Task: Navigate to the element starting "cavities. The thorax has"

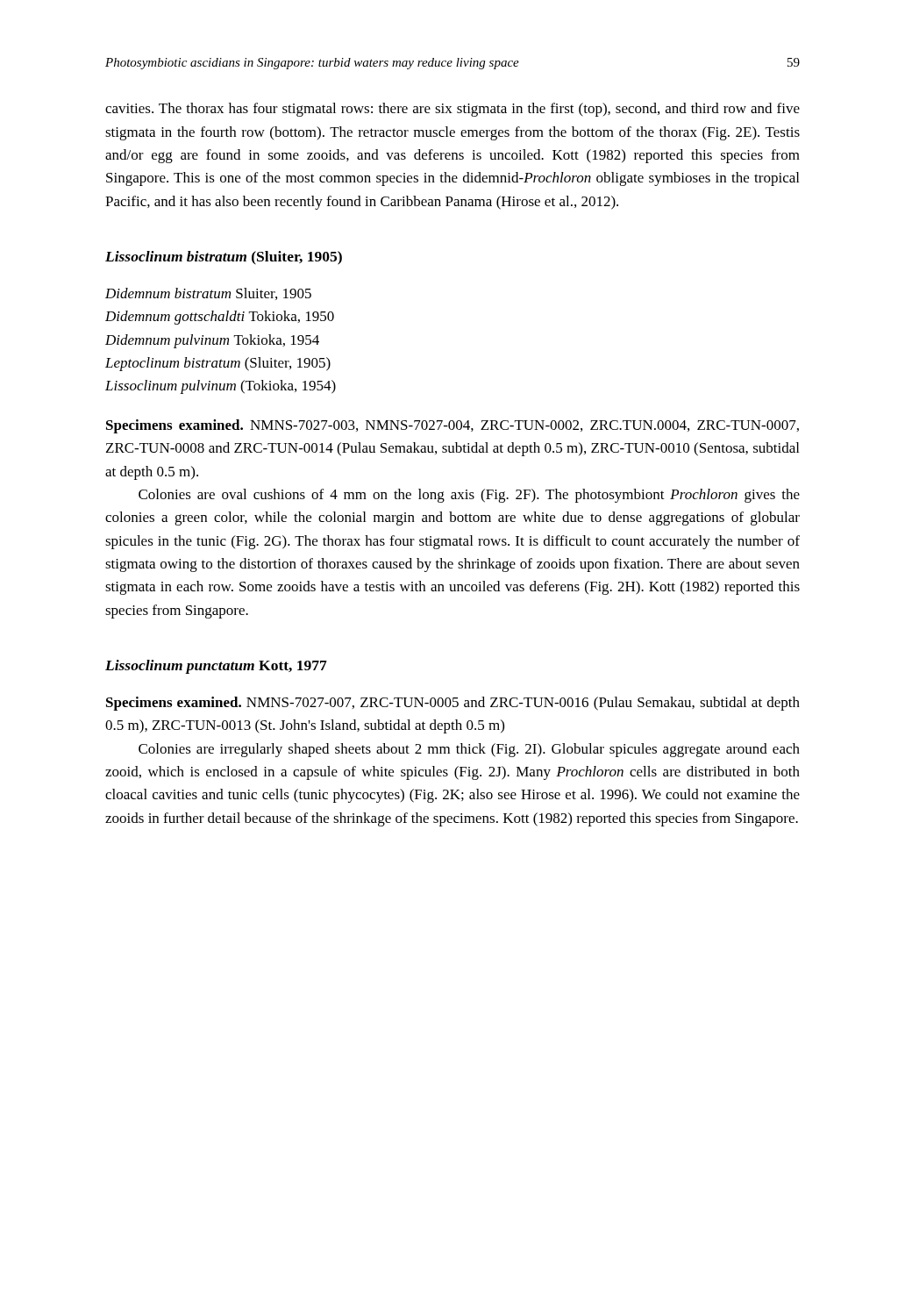Action: 452,155
